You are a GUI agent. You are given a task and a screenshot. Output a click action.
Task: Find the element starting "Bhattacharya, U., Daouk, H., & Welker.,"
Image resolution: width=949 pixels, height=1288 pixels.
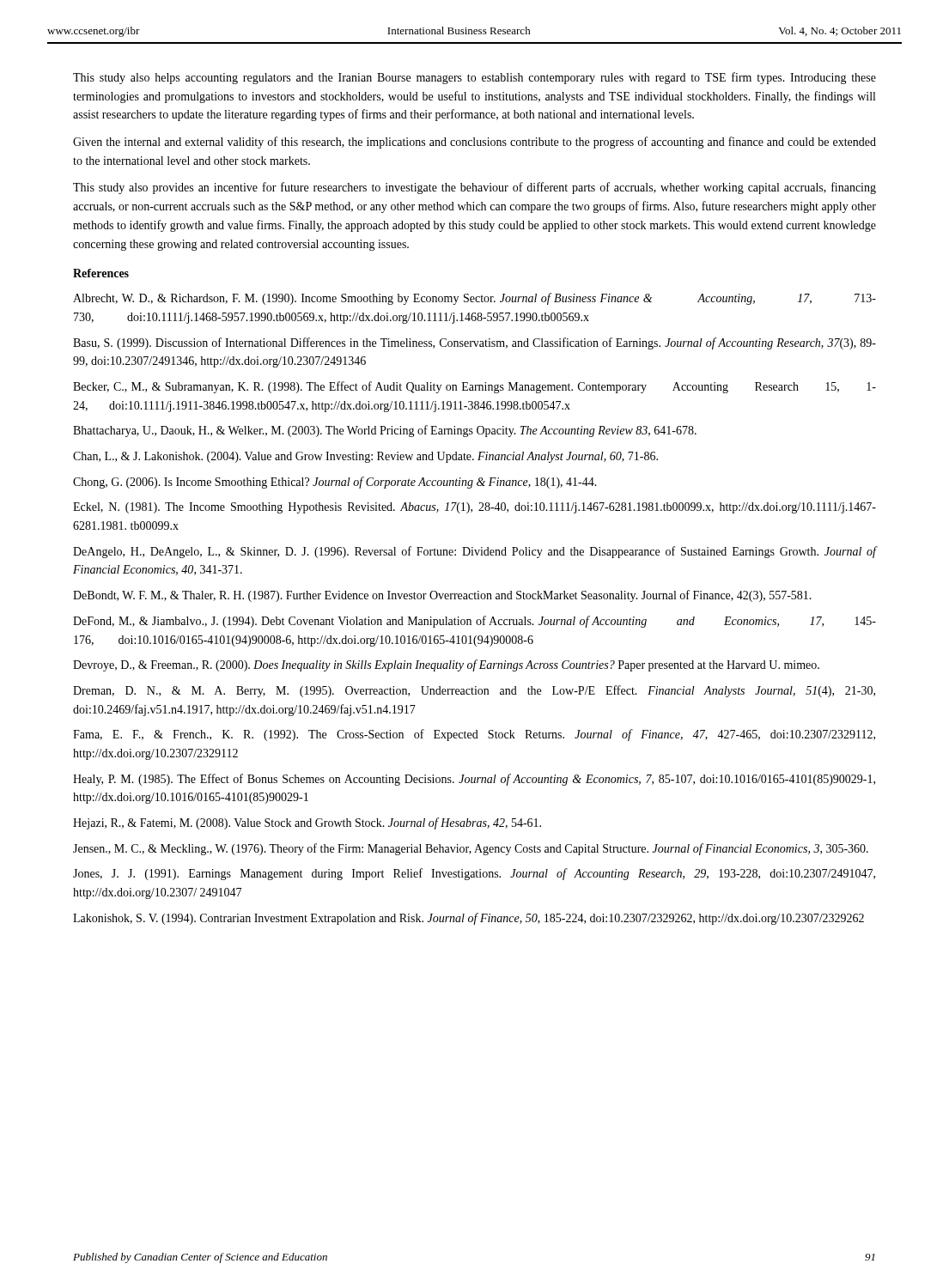coord(474,431)
